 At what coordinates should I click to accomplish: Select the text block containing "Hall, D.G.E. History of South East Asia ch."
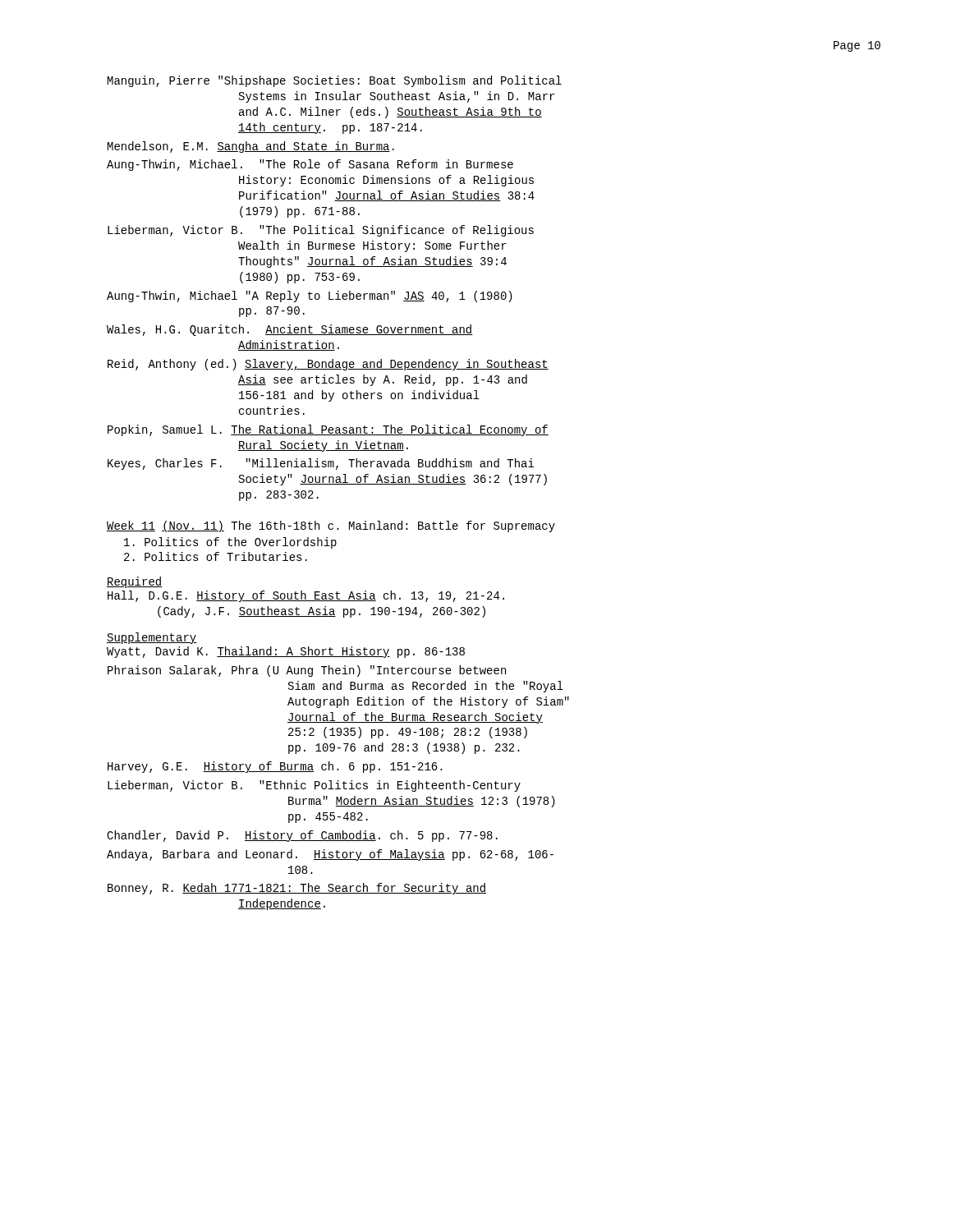498,605
